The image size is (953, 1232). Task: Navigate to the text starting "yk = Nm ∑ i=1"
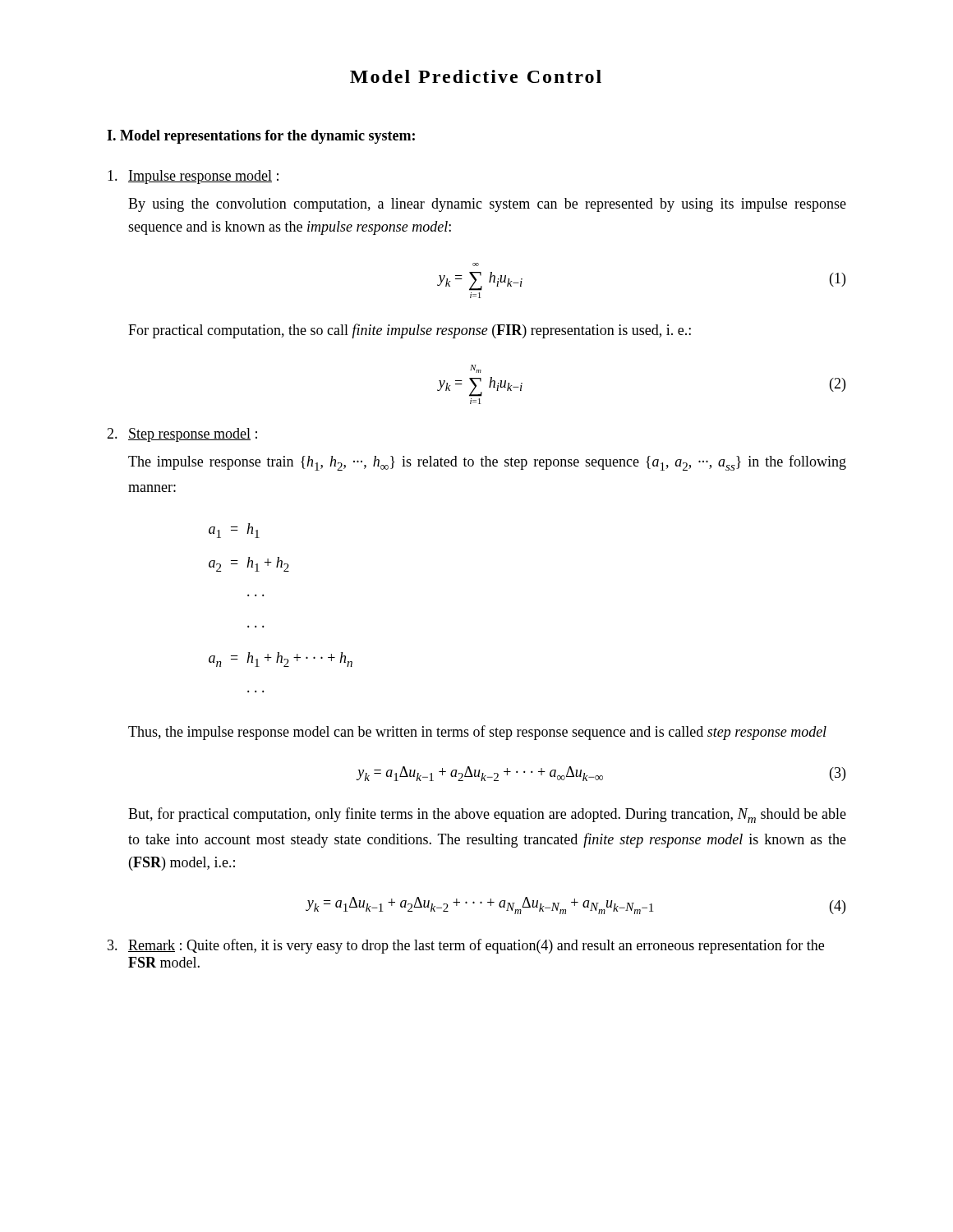pos(501,384)
